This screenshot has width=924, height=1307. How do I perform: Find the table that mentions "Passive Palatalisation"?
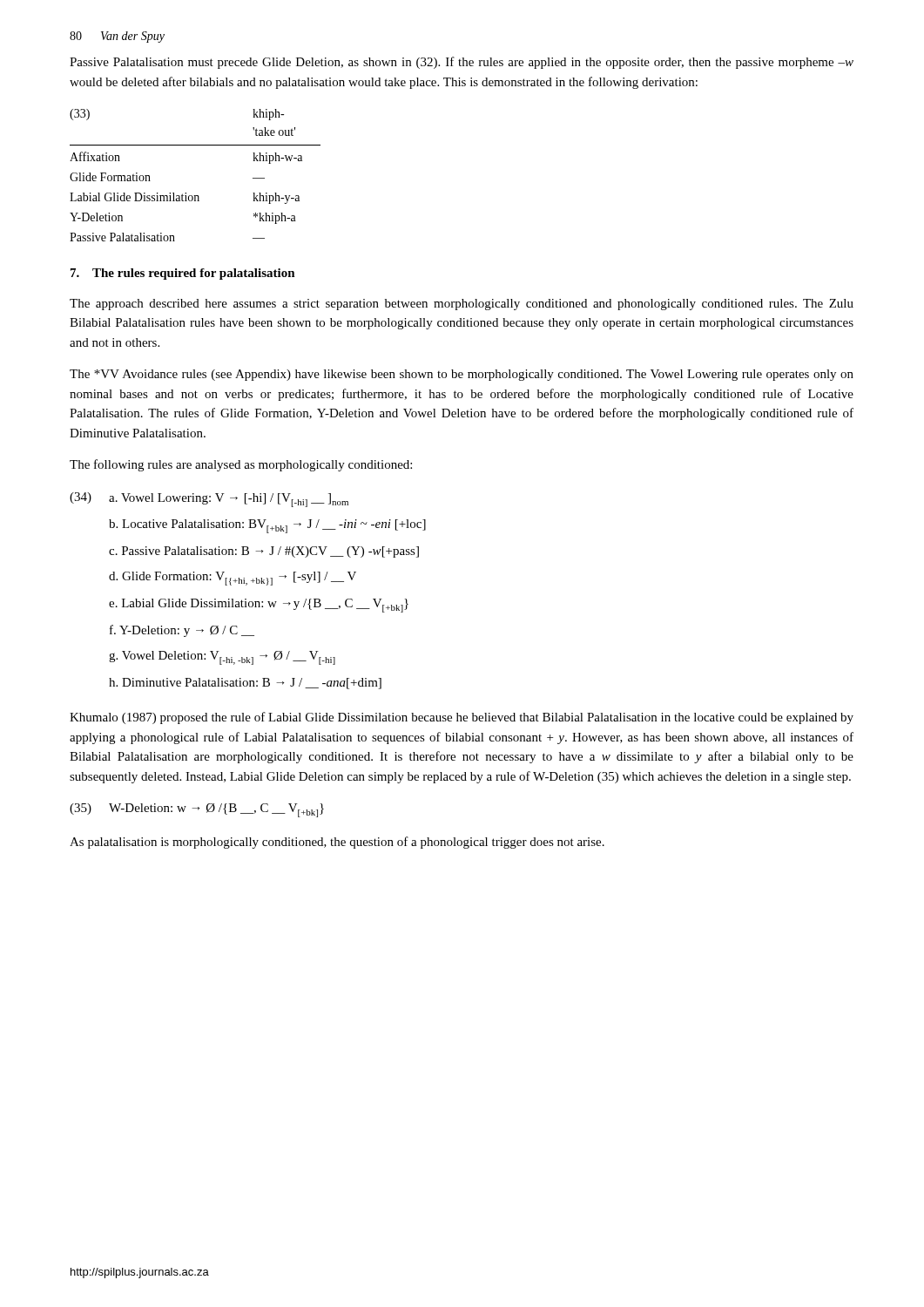(462, 176)
